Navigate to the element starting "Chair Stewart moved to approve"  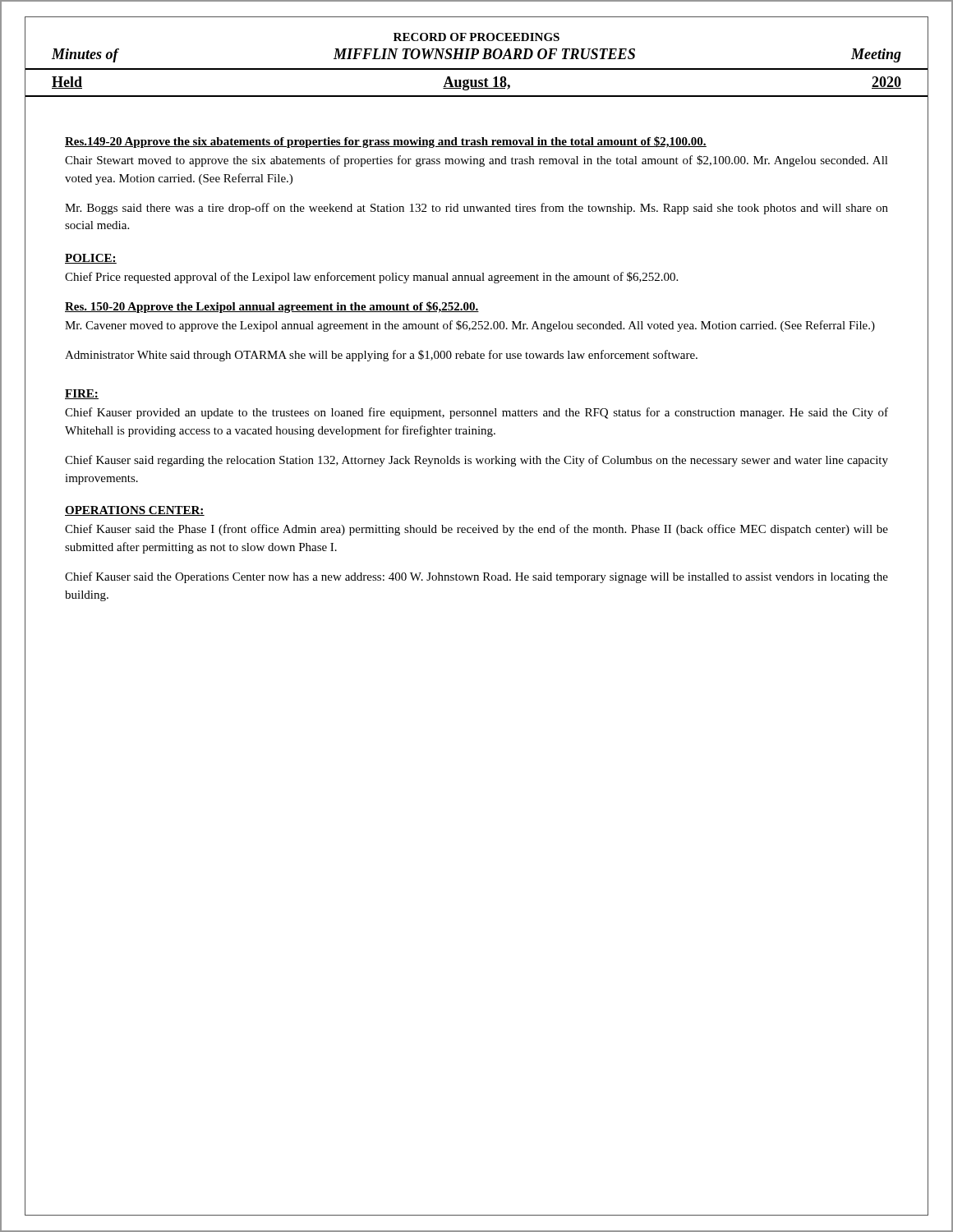point(476,169)
